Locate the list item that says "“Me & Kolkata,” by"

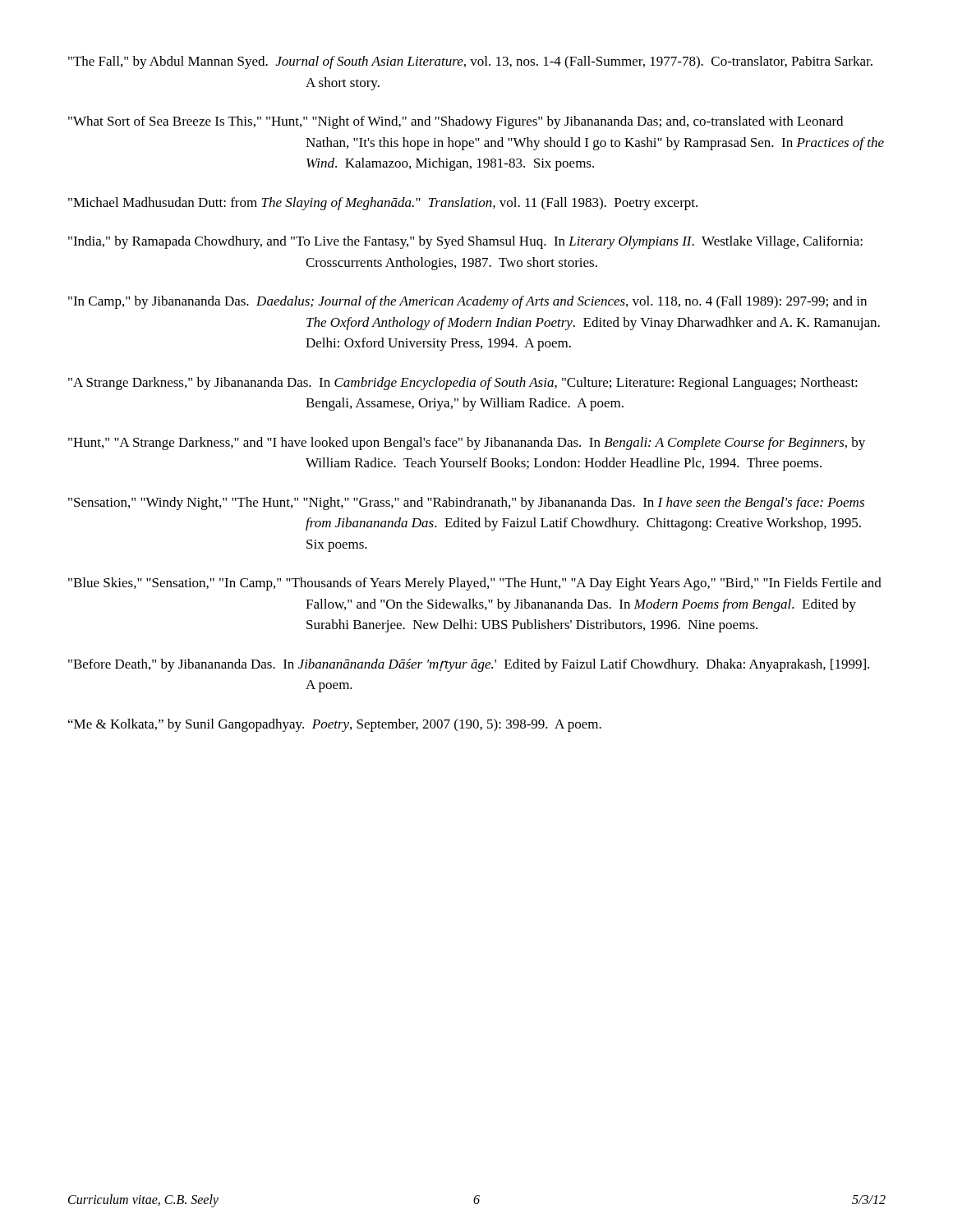click(x=476, y=724)
